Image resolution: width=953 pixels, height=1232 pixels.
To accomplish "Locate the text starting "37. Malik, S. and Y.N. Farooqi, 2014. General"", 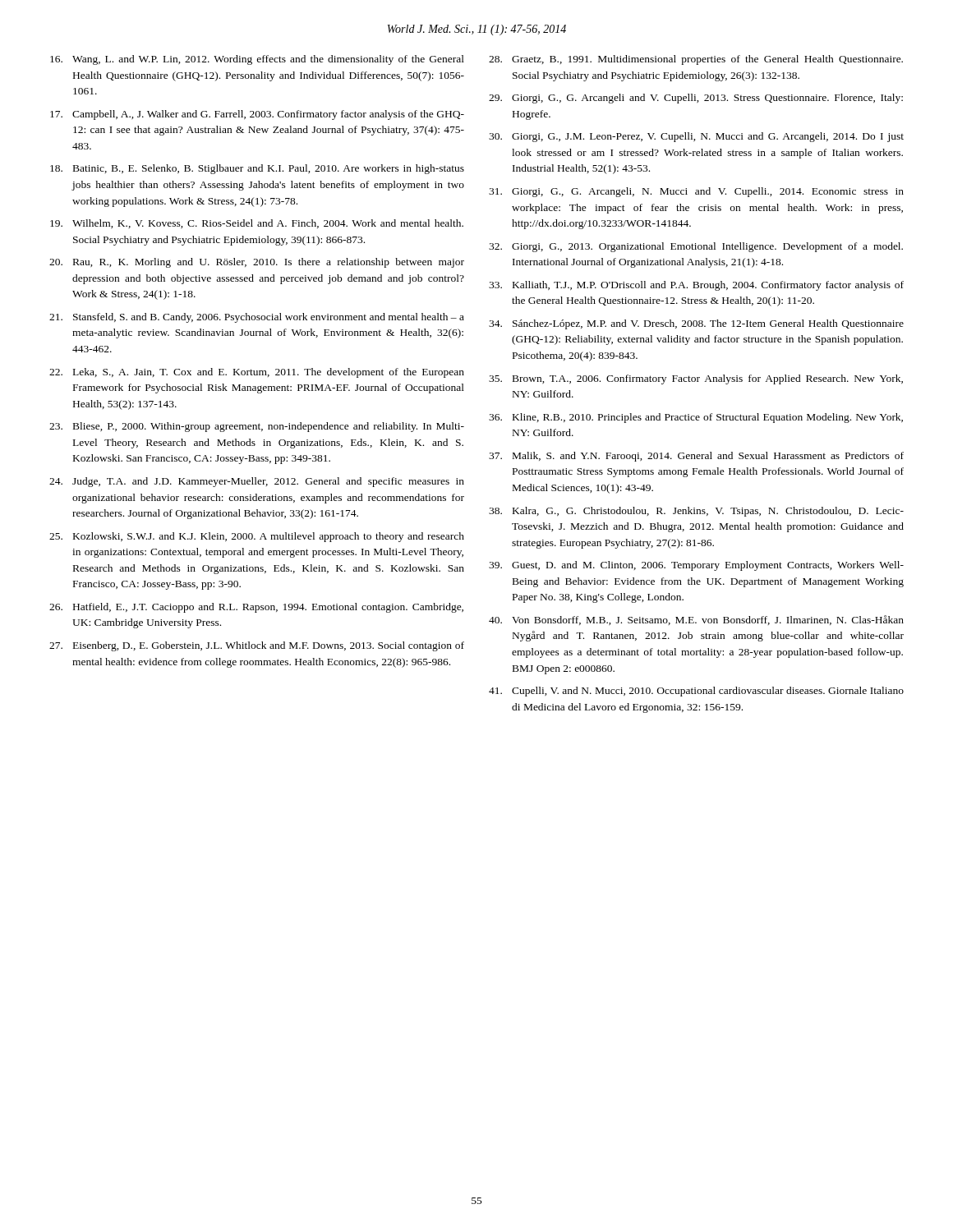I will pos(696,472).
